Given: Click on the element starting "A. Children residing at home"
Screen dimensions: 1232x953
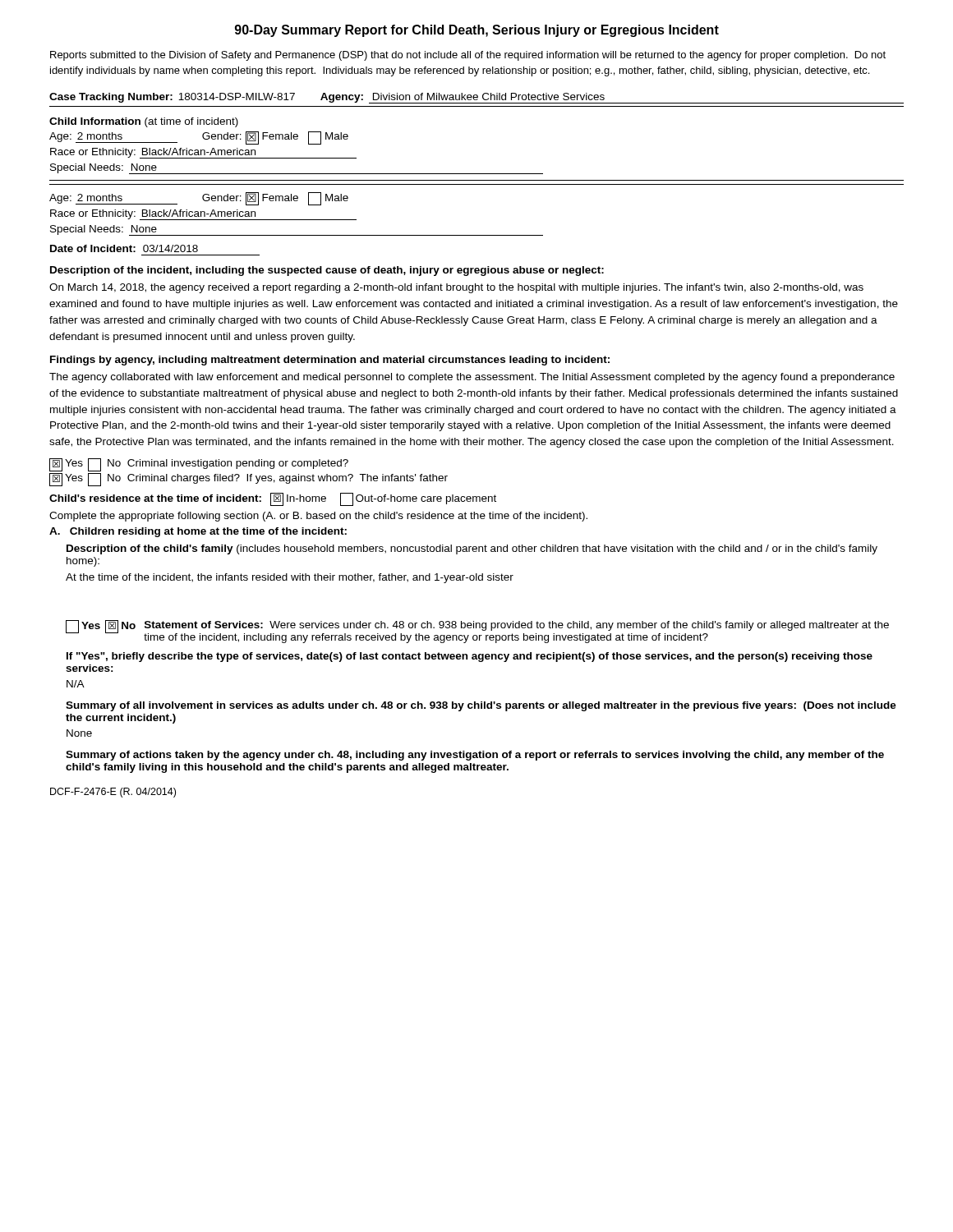Looking at the screenshot, I should [198, 531].
